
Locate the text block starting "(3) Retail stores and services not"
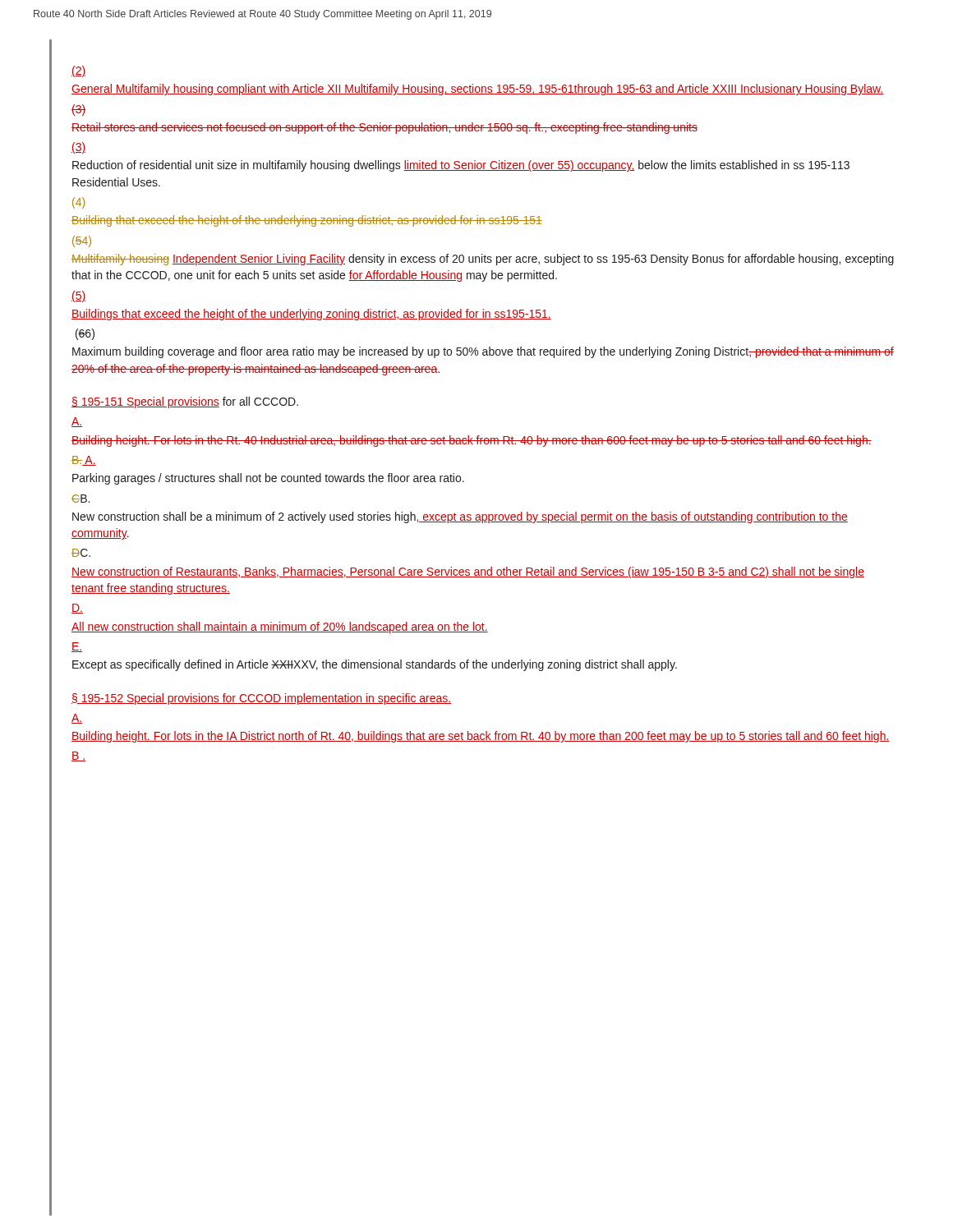484,118
